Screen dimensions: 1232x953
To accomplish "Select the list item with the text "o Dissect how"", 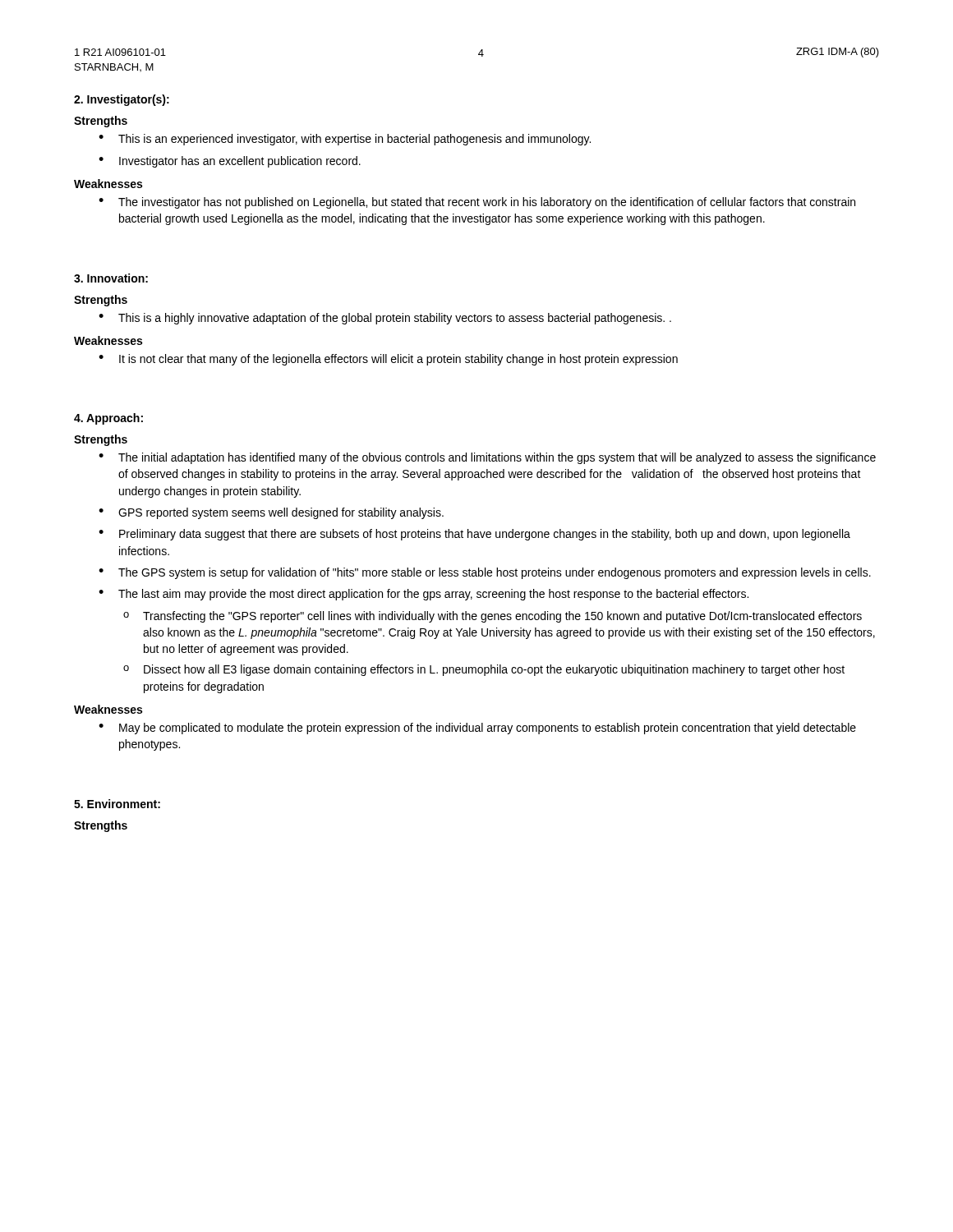I will click(x=501, y=678).
